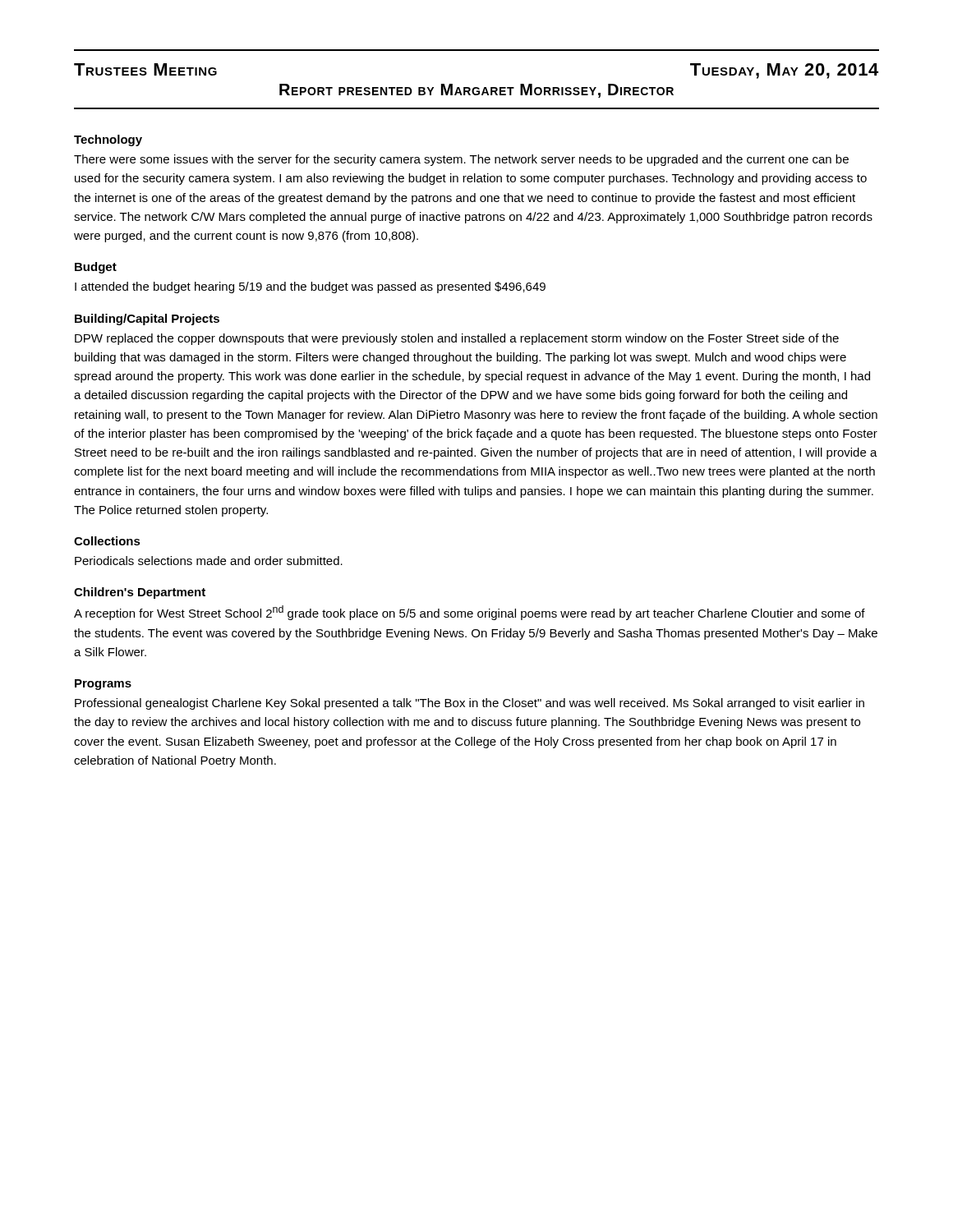Point to the text starting "I attended the budget hearing"

310,286
